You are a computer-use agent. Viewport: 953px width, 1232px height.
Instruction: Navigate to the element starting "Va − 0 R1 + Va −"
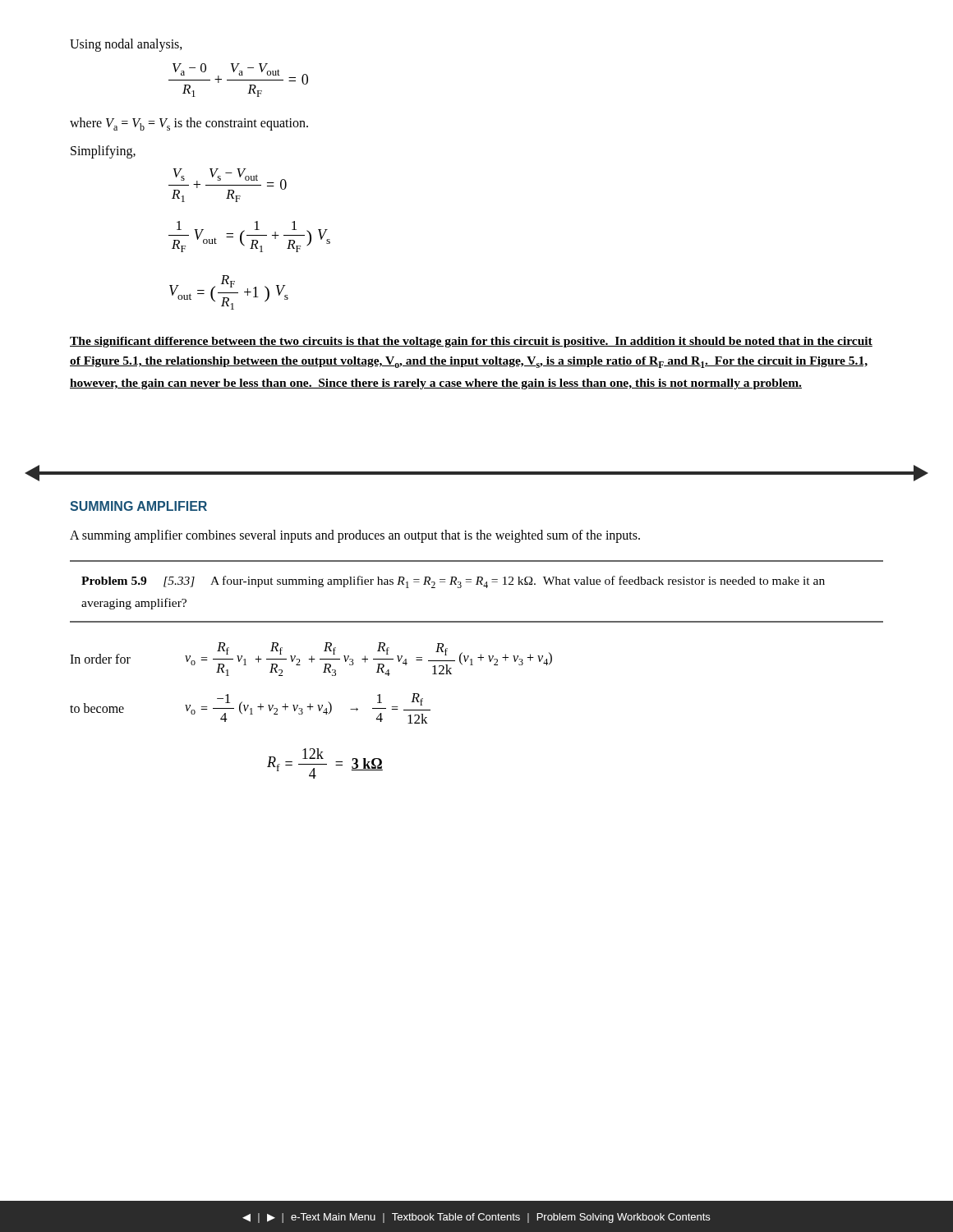pyautogui.click(x=239, y=80)
